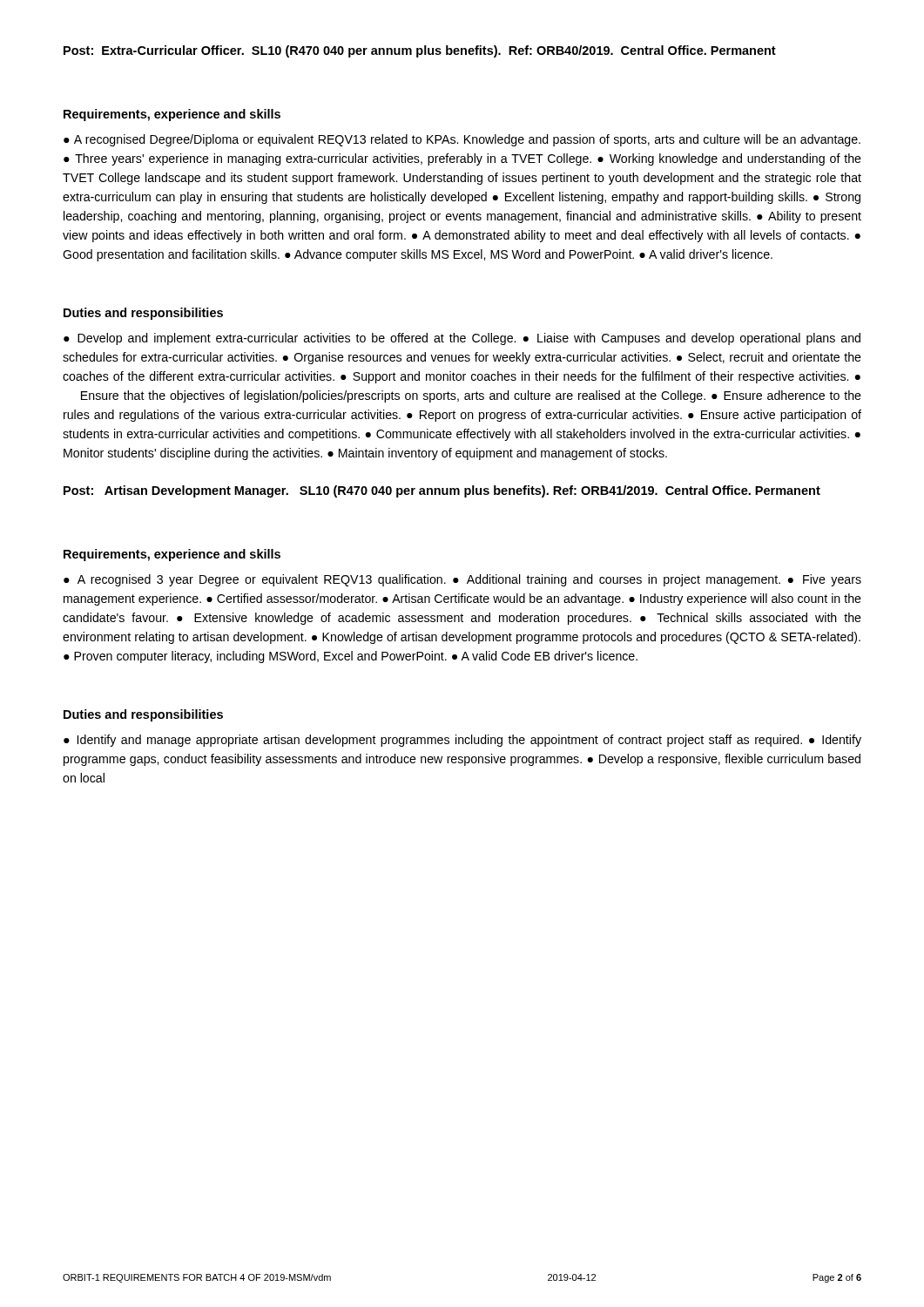924x1307 pixels.
Task: Find the text starting "Post: Artisan Development Manager. SL10 (R470"
Action: click(441, 491)
